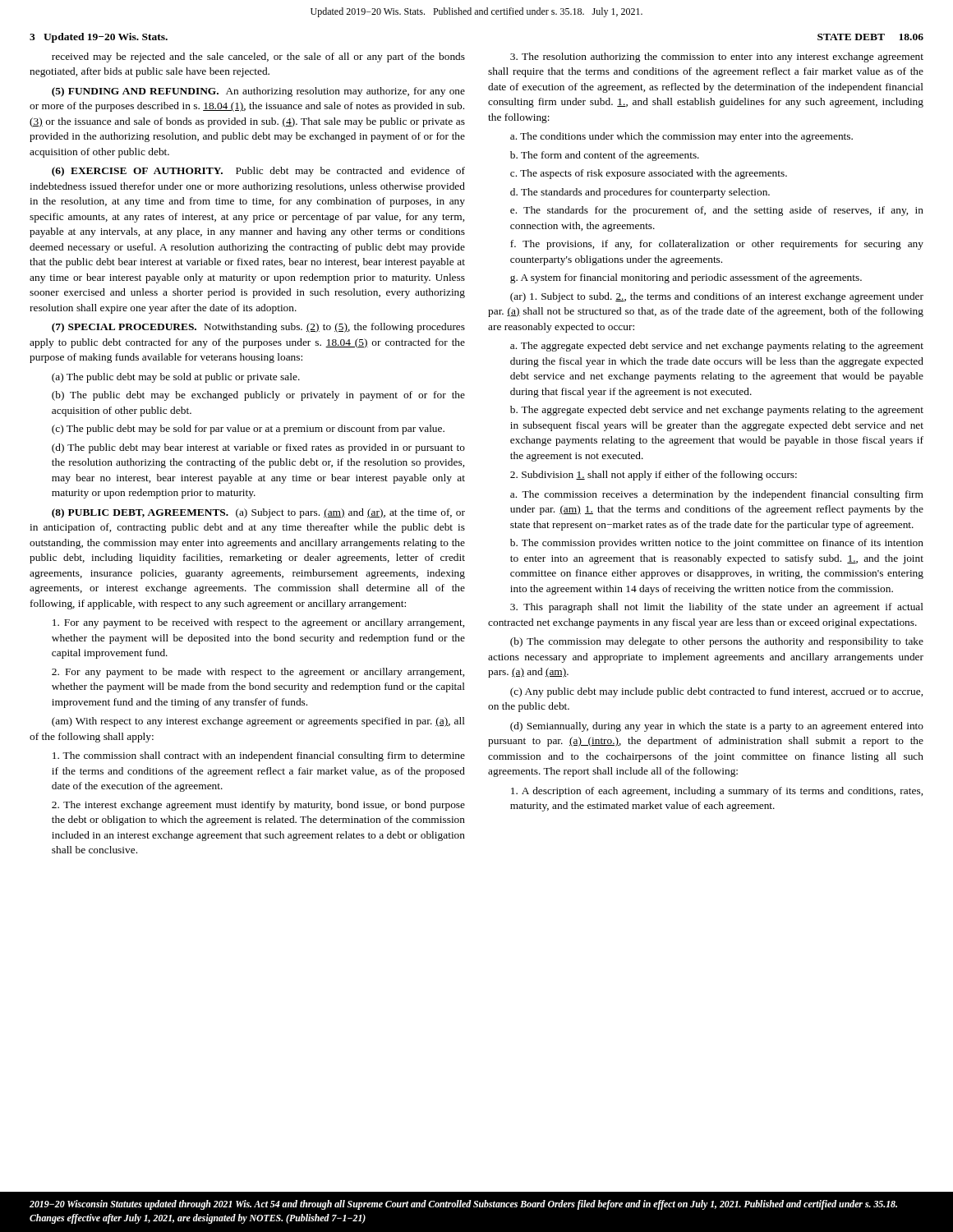The image size is (953, 1232).
Task: Where is the passage that starts "A description of each"?
Action: [x=717, y=798]
